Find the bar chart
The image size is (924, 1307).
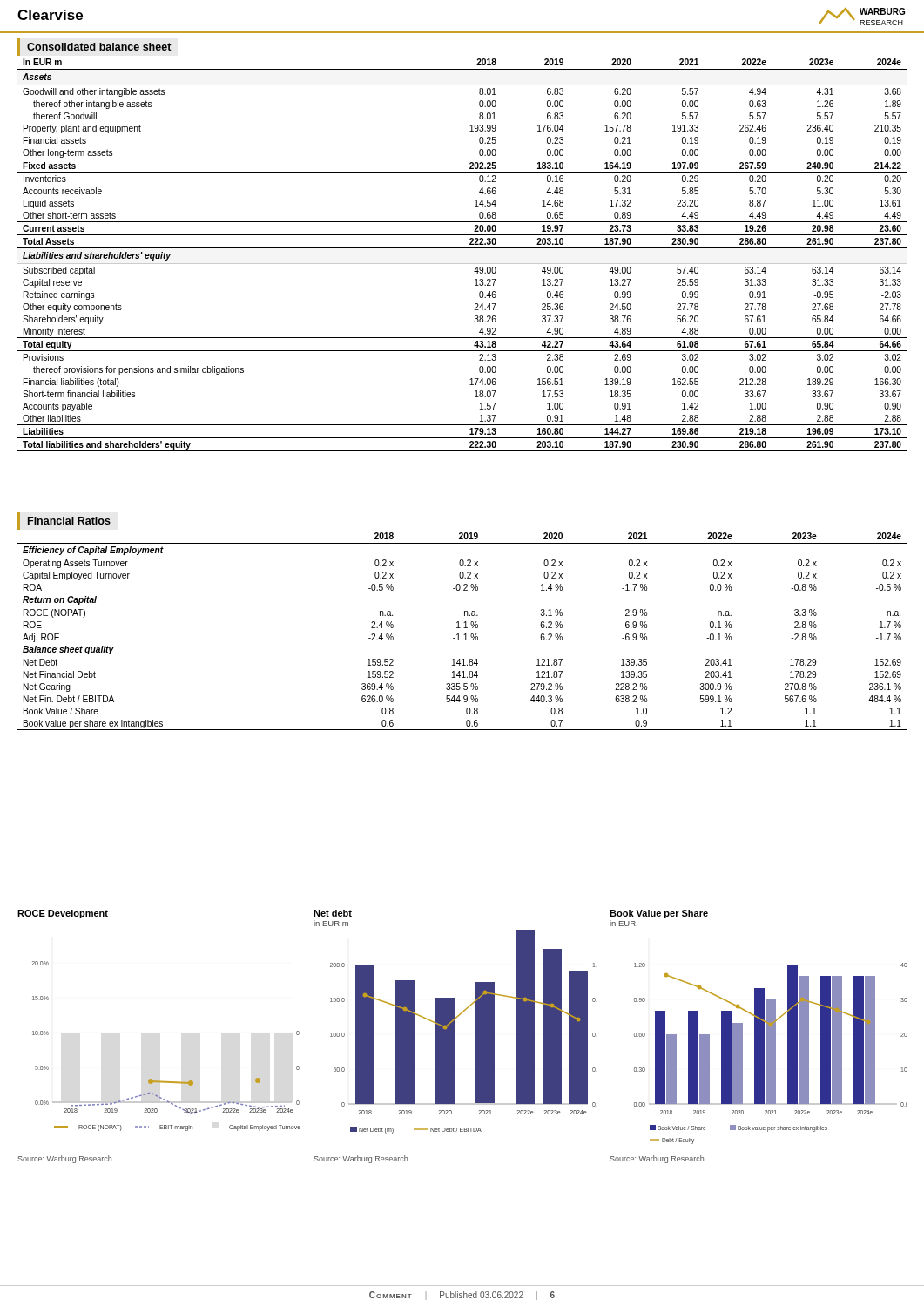455,1032
